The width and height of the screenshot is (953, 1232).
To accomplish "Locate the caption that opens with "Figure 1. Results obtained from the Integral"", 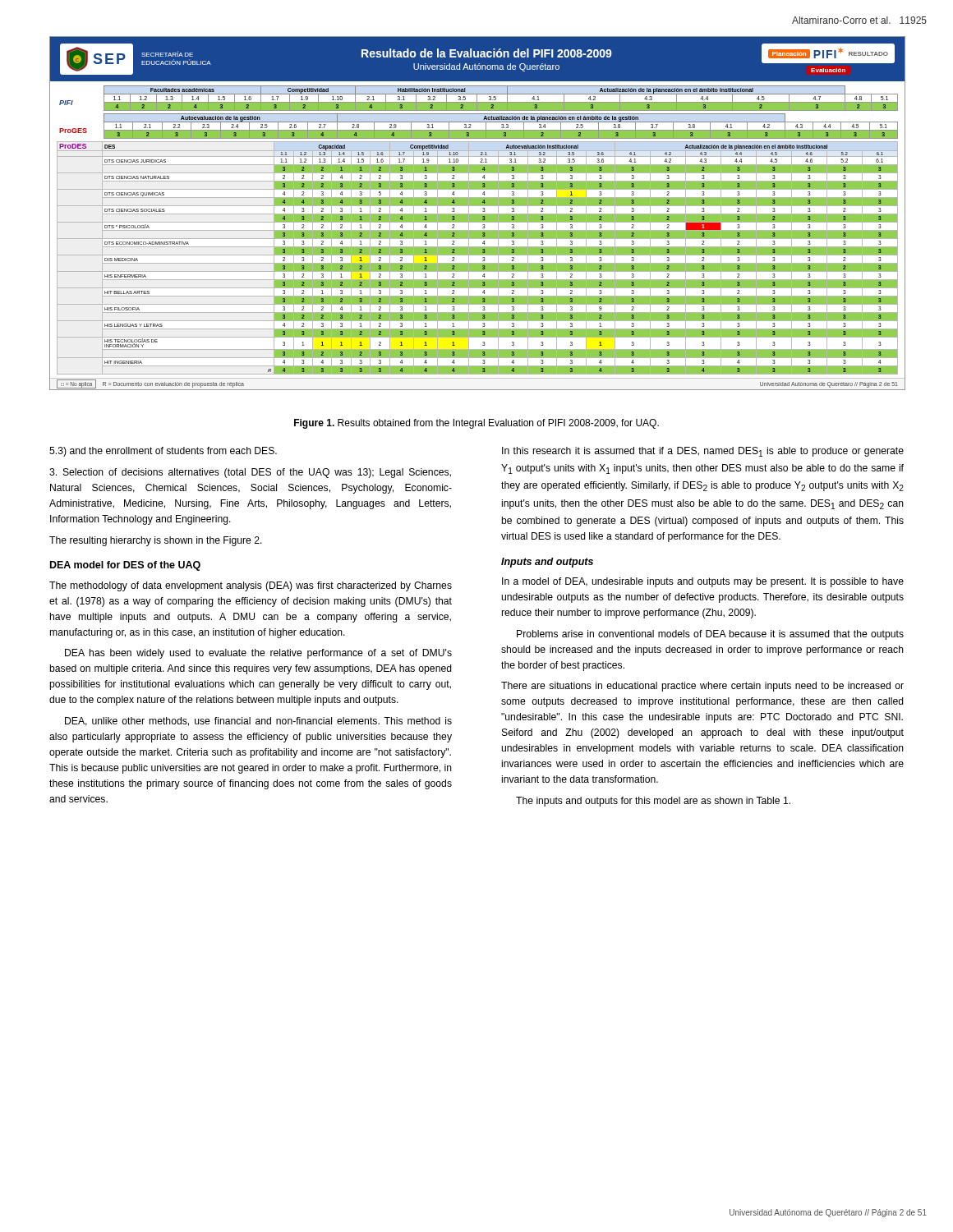I will tap(476, 423).
